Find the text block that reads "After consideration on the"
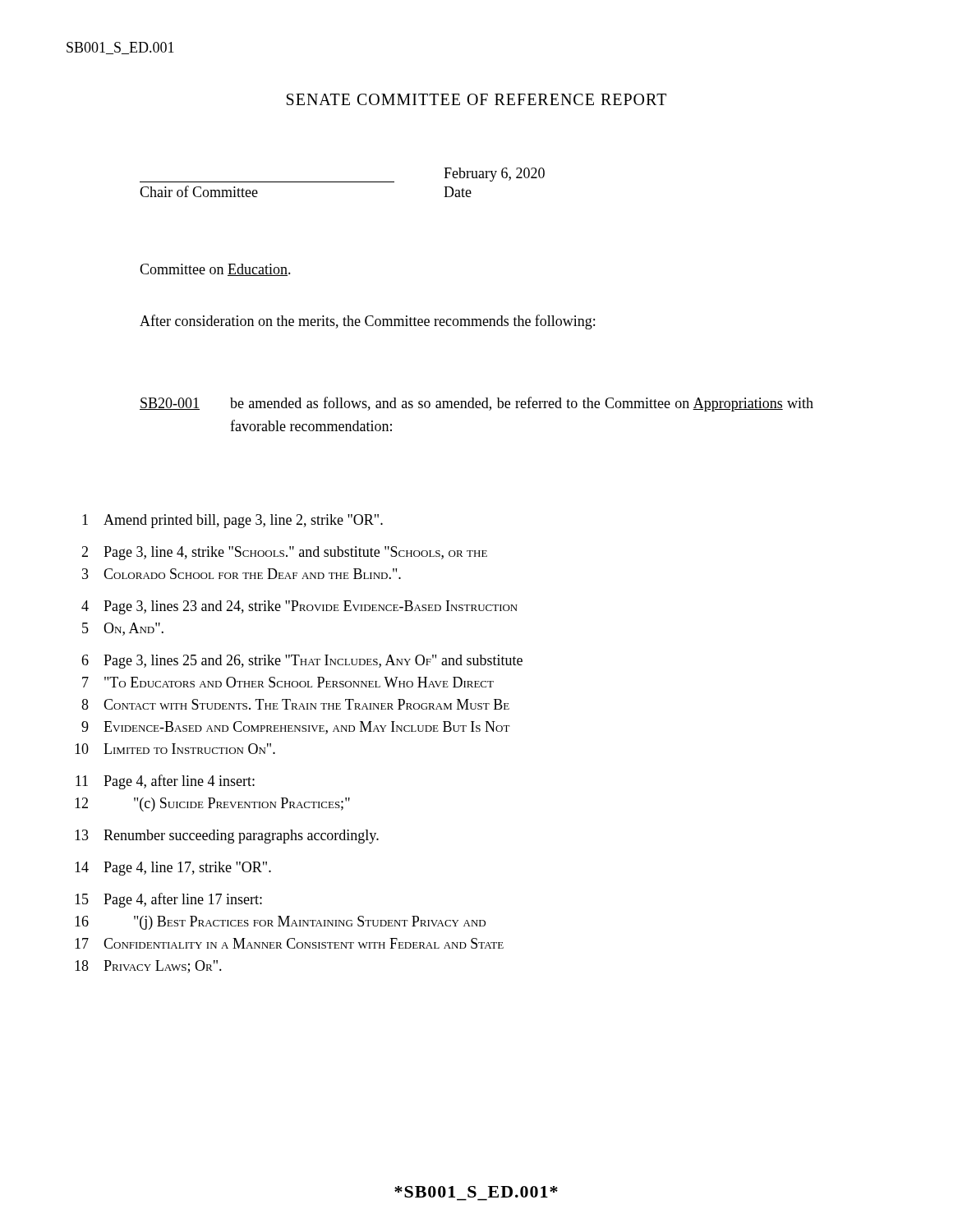 [368, 321]
